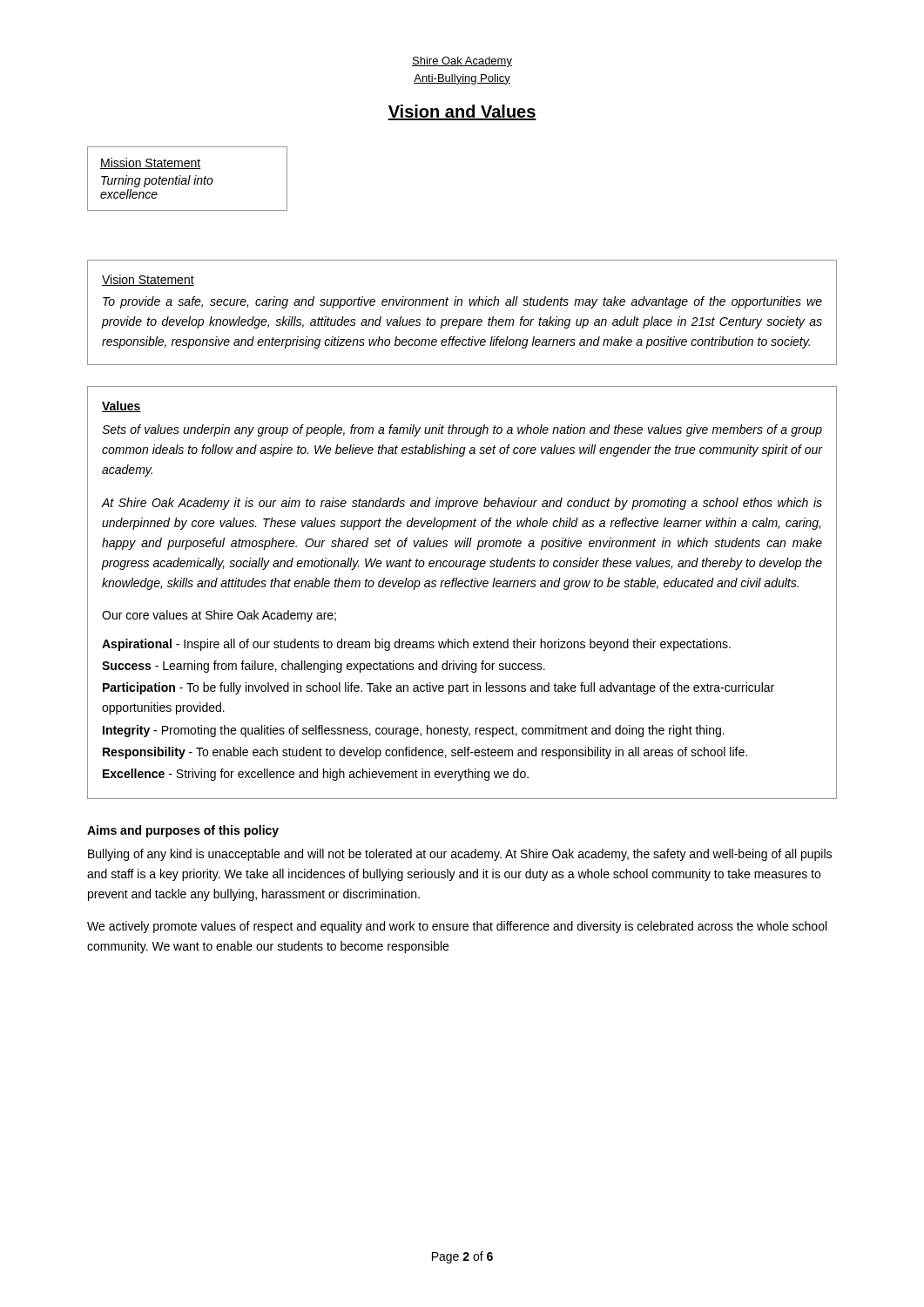This screenshot has height=1307, width=924.
Task: Navigate to the text block starting "We actively promote"
Action: pos(457,936)
